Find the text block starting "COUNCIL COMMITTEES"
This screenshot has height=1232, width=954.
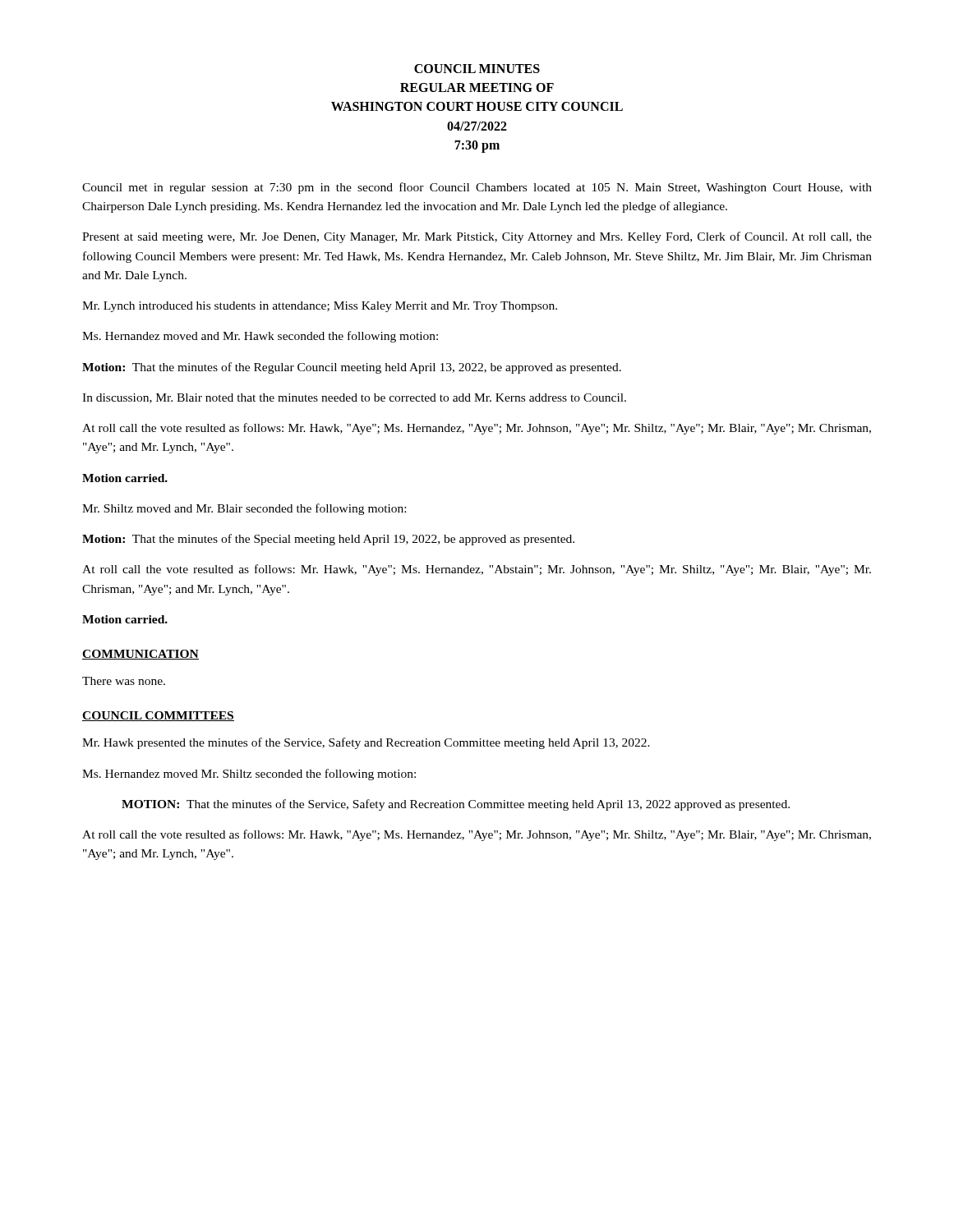point(158,715)
